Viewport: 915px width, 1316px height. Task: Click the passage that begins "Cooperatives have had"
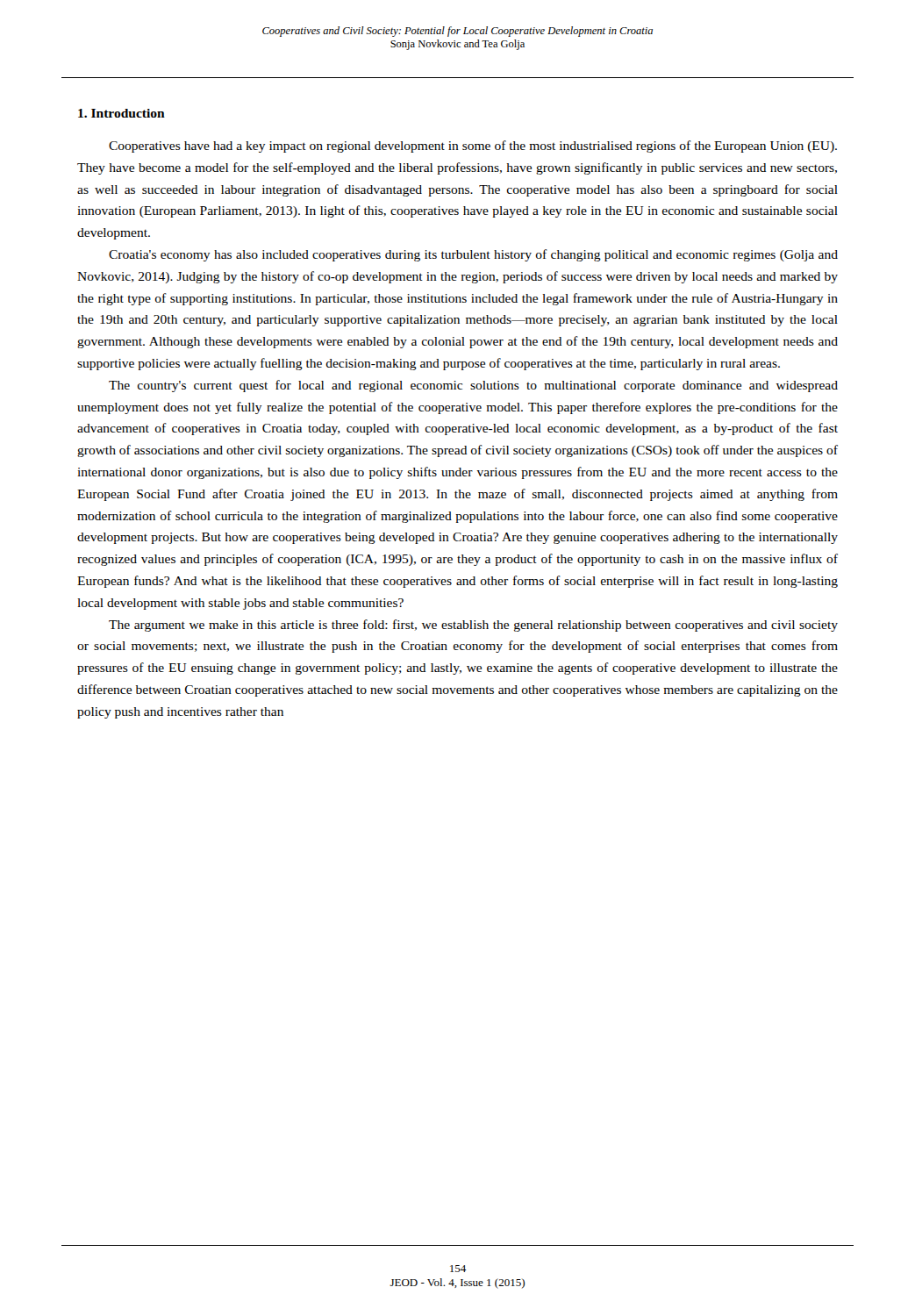point(458,190)
